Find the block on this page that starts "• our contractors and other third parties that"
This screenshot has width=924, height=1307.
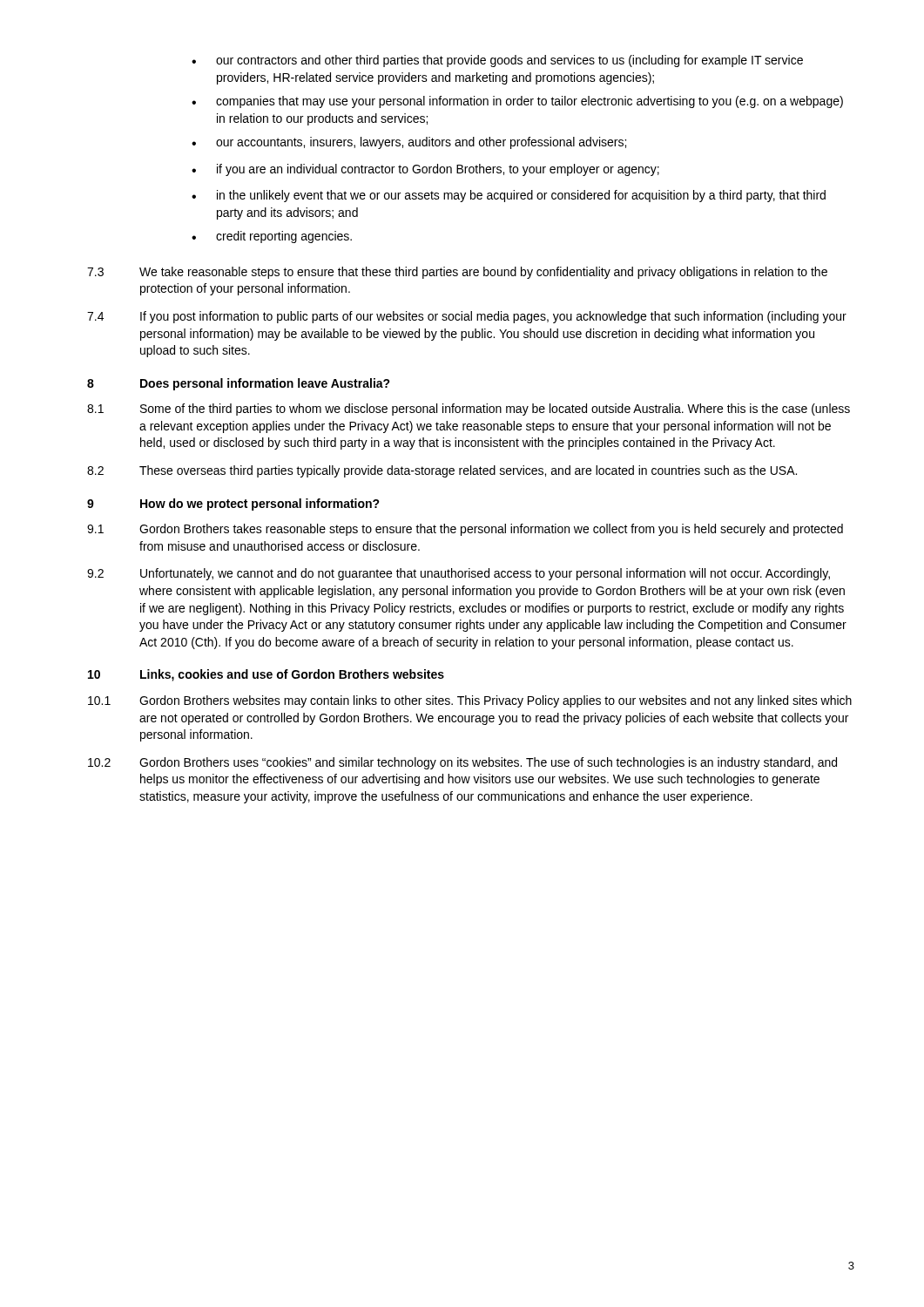(x=523, y=69)
